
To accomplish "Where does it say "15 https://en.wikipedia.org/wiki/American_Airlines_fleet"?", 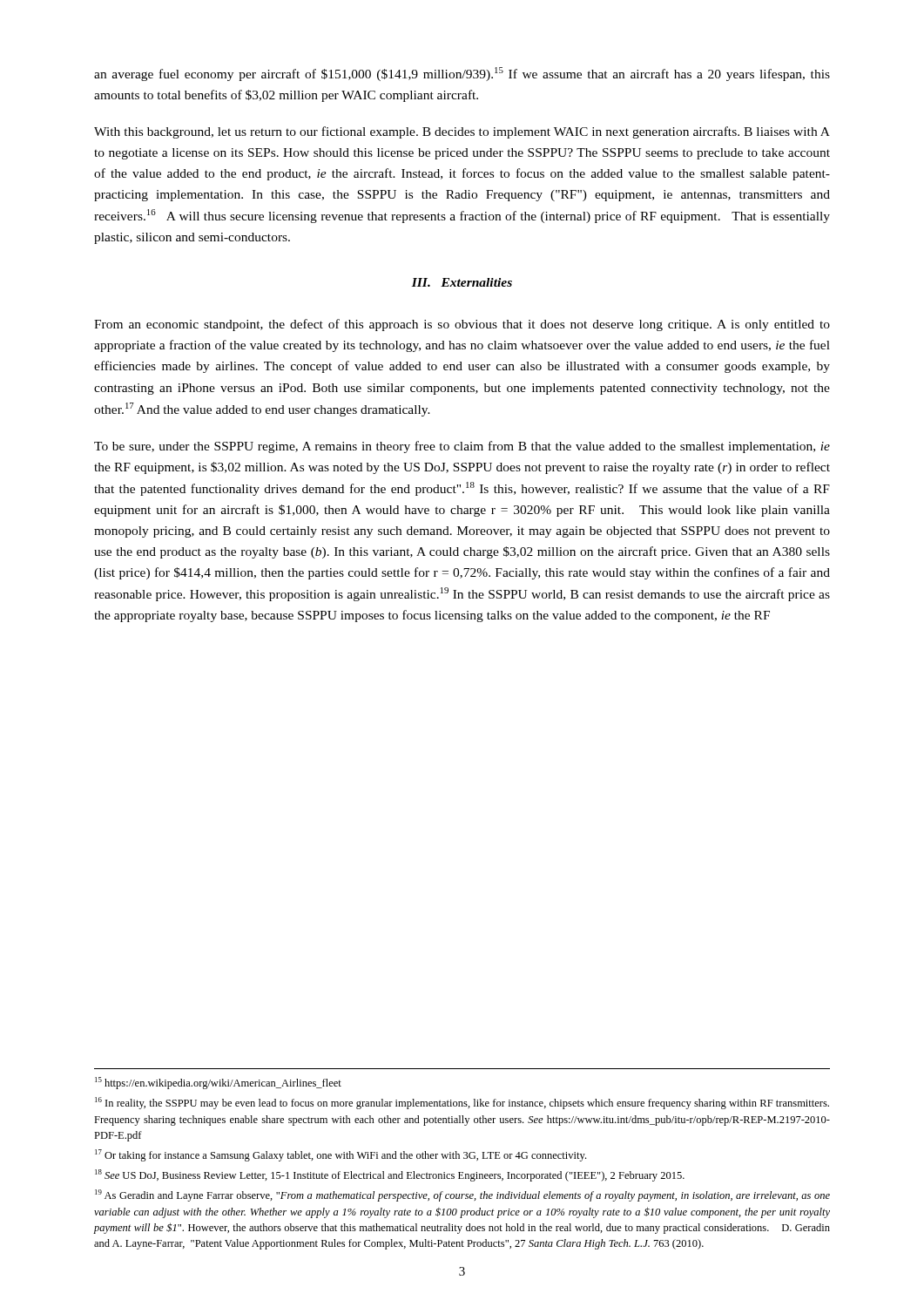I will point(218,1082).
